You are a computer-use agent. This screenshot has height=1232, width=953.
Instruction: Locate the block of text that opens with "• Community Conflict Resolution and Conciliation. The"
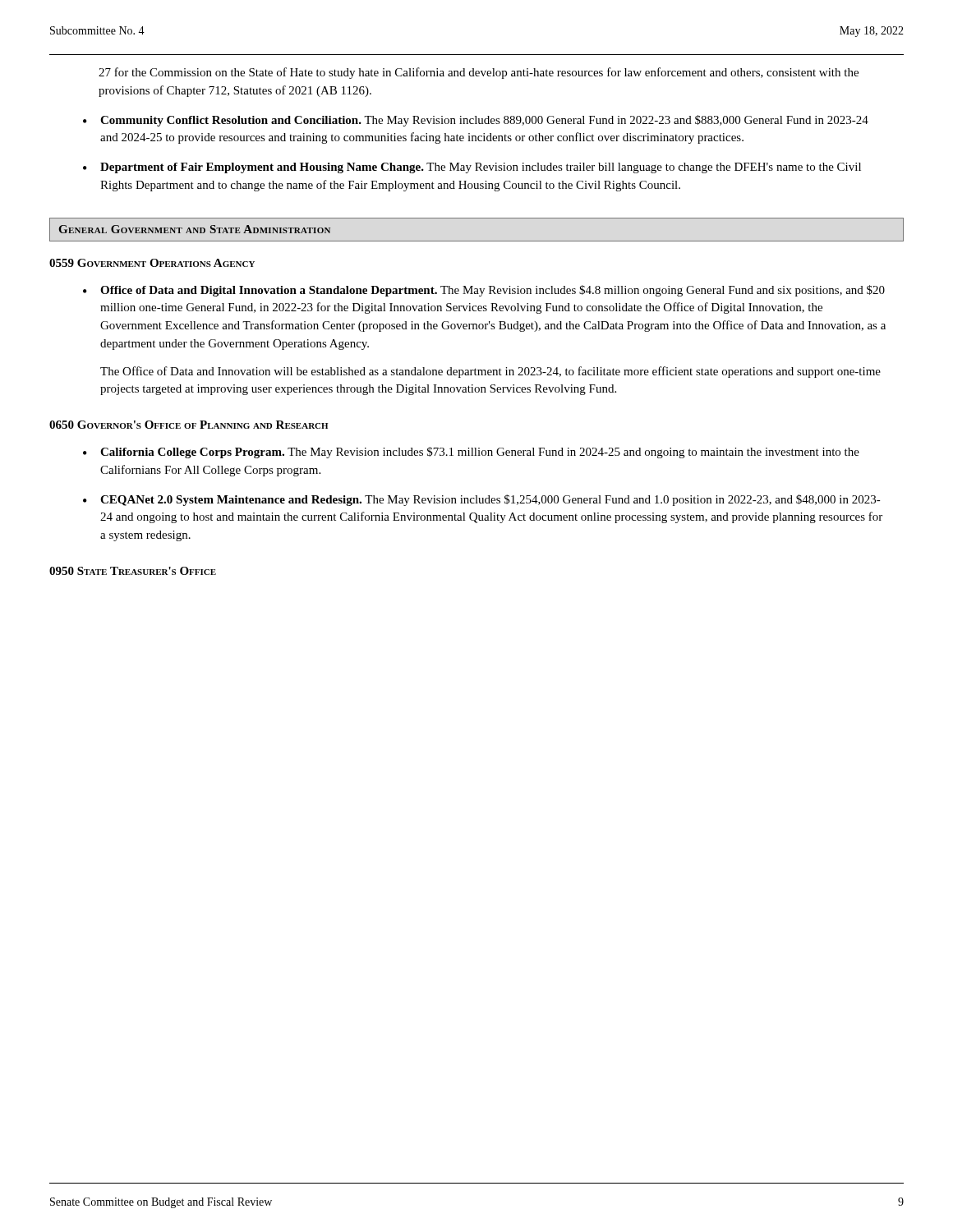pos(485,129)
